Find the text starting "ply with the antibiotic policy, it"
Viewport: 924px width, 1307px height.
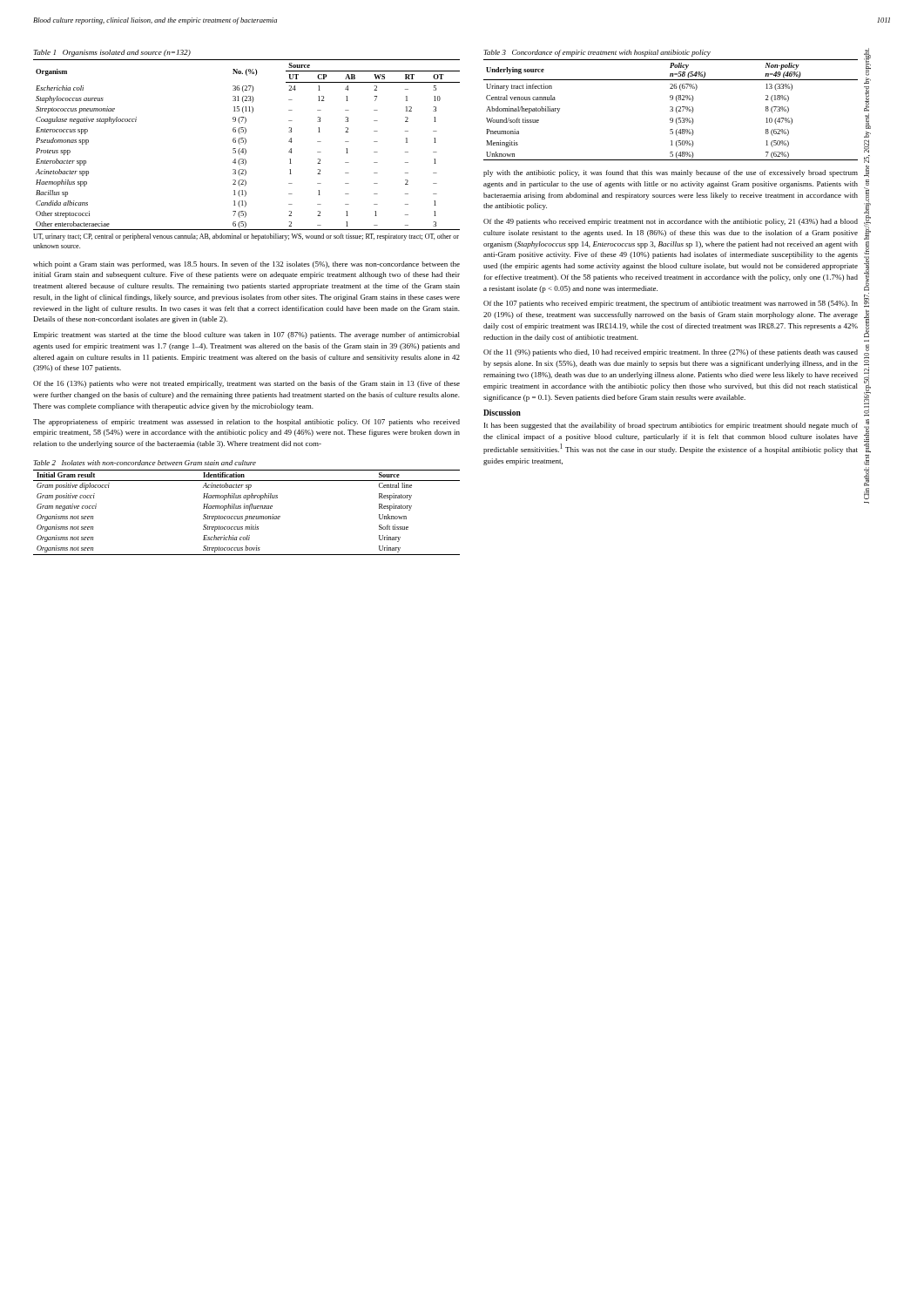click(671, 285)
